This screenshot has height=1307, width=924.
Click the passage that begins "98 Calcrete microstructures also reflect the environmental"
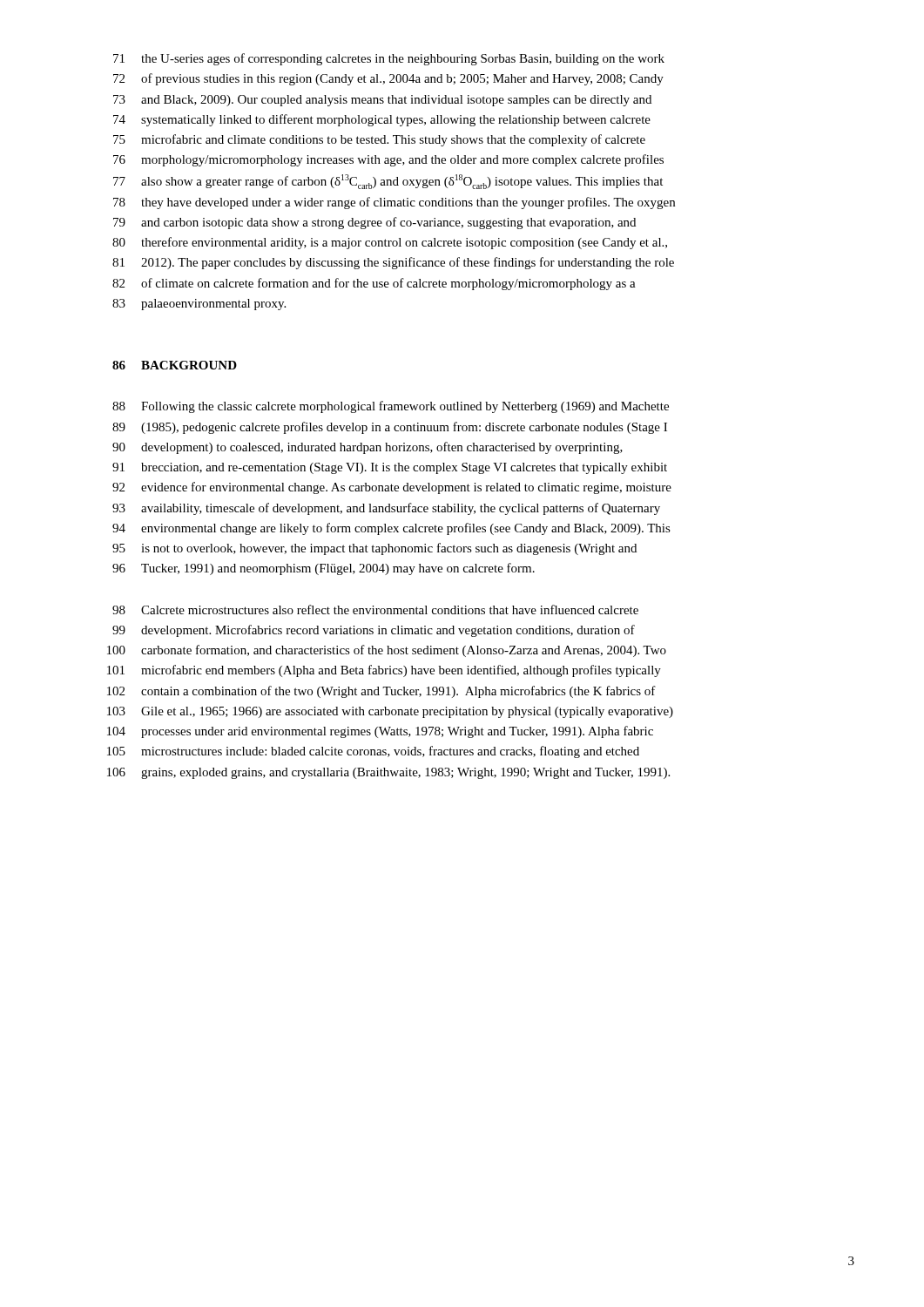[x=366, y=610]
